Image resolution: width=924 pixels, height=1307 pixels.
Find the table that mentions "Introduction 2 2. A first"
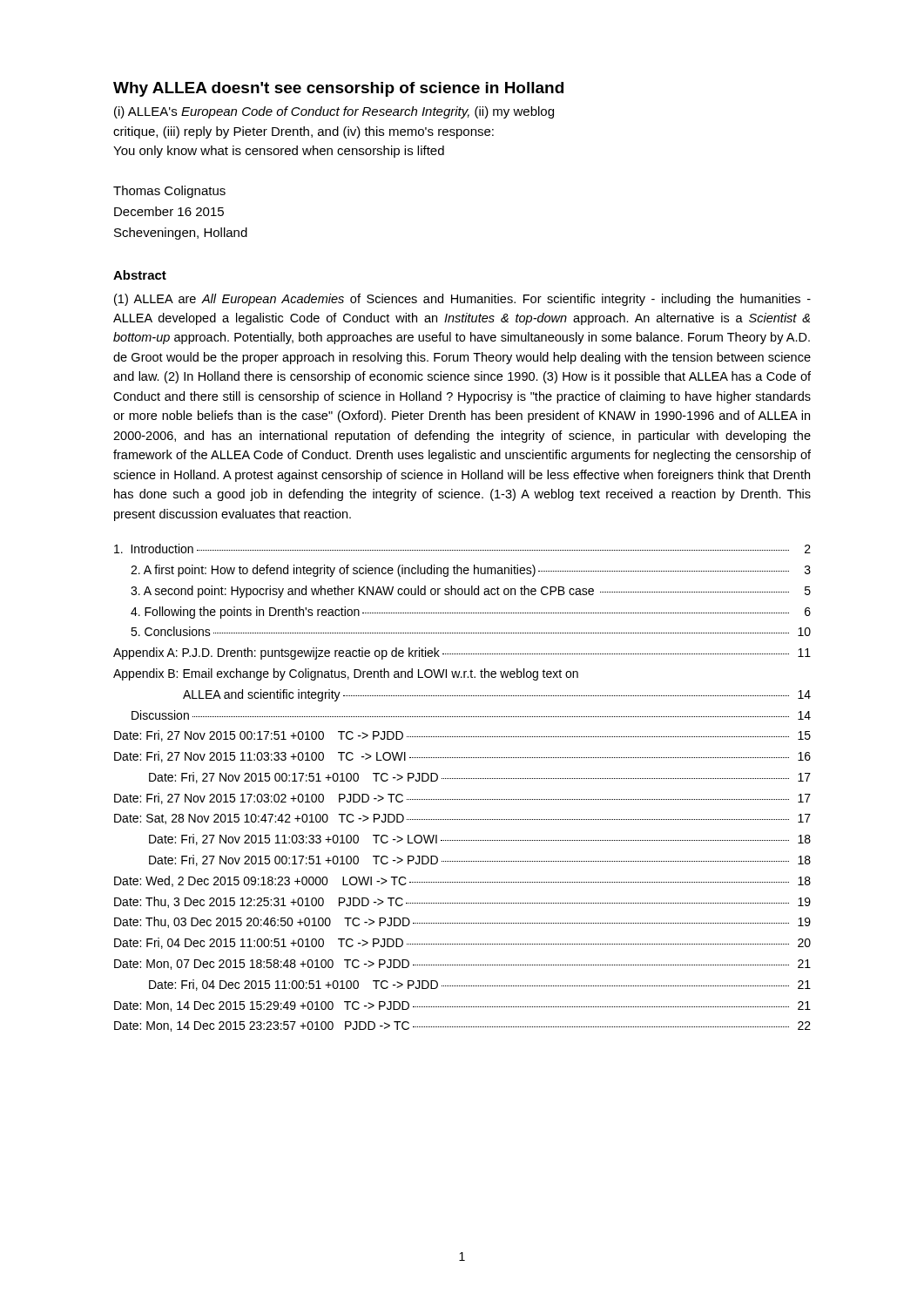pos(462,788)
